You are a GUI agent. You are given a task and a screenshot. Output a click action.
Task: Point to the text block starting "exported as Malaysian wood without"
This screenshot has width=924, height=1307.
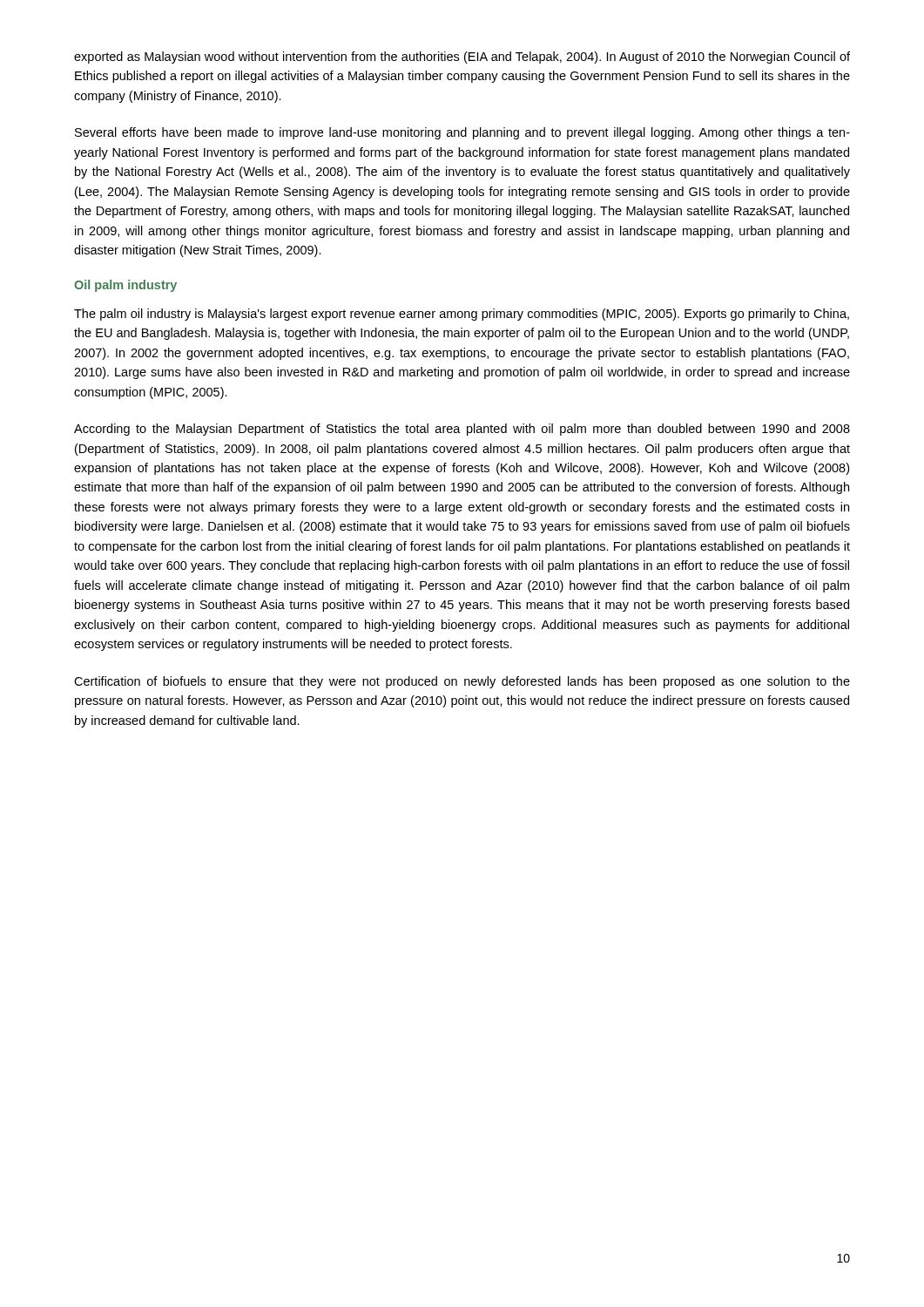tap(462, 76)
